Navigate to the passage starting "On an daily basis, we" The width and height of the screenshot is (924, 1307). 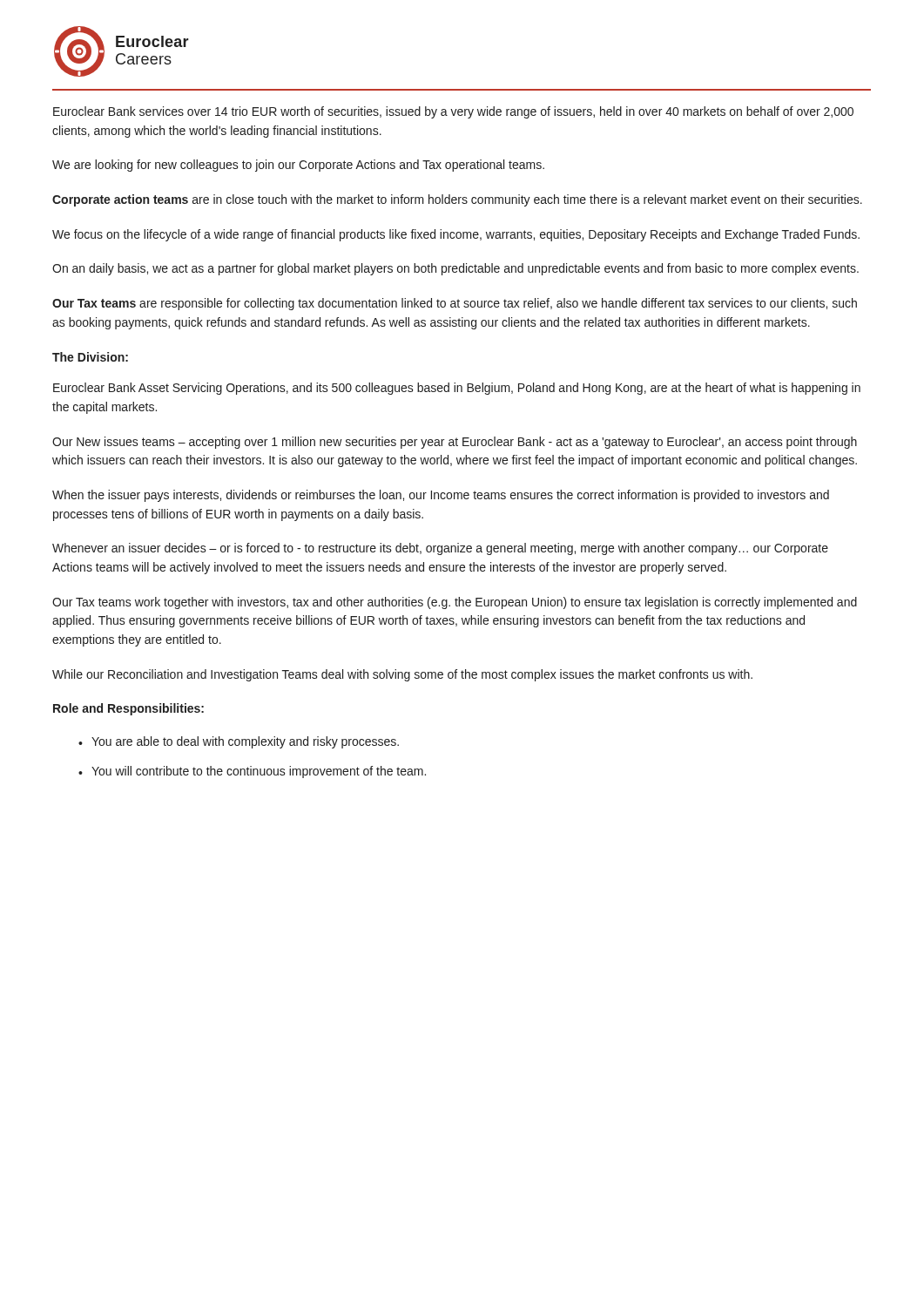(x=456, y=269)
